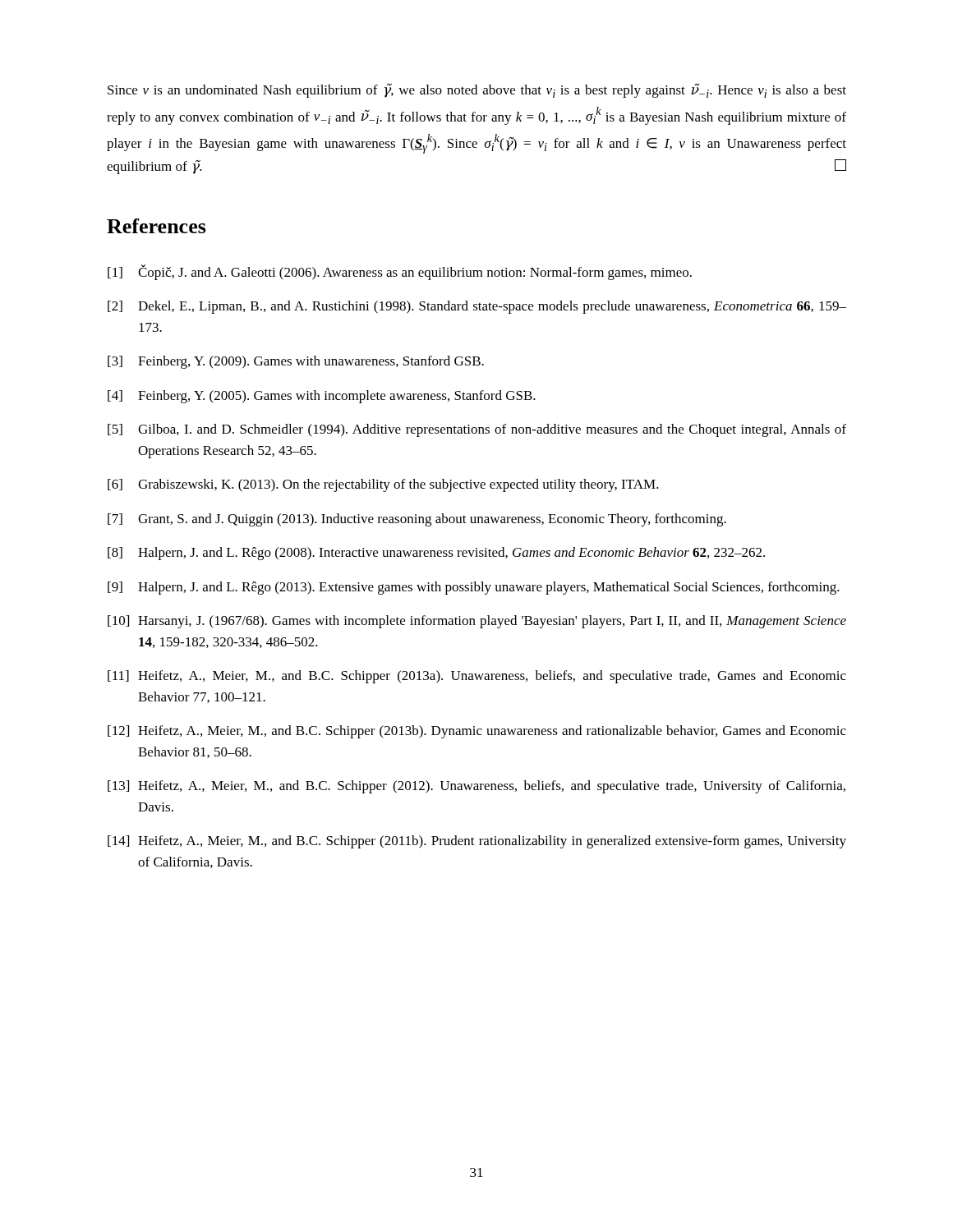Screen dimensions: 1232x953
Task: Find a section header
Action: 476,226
